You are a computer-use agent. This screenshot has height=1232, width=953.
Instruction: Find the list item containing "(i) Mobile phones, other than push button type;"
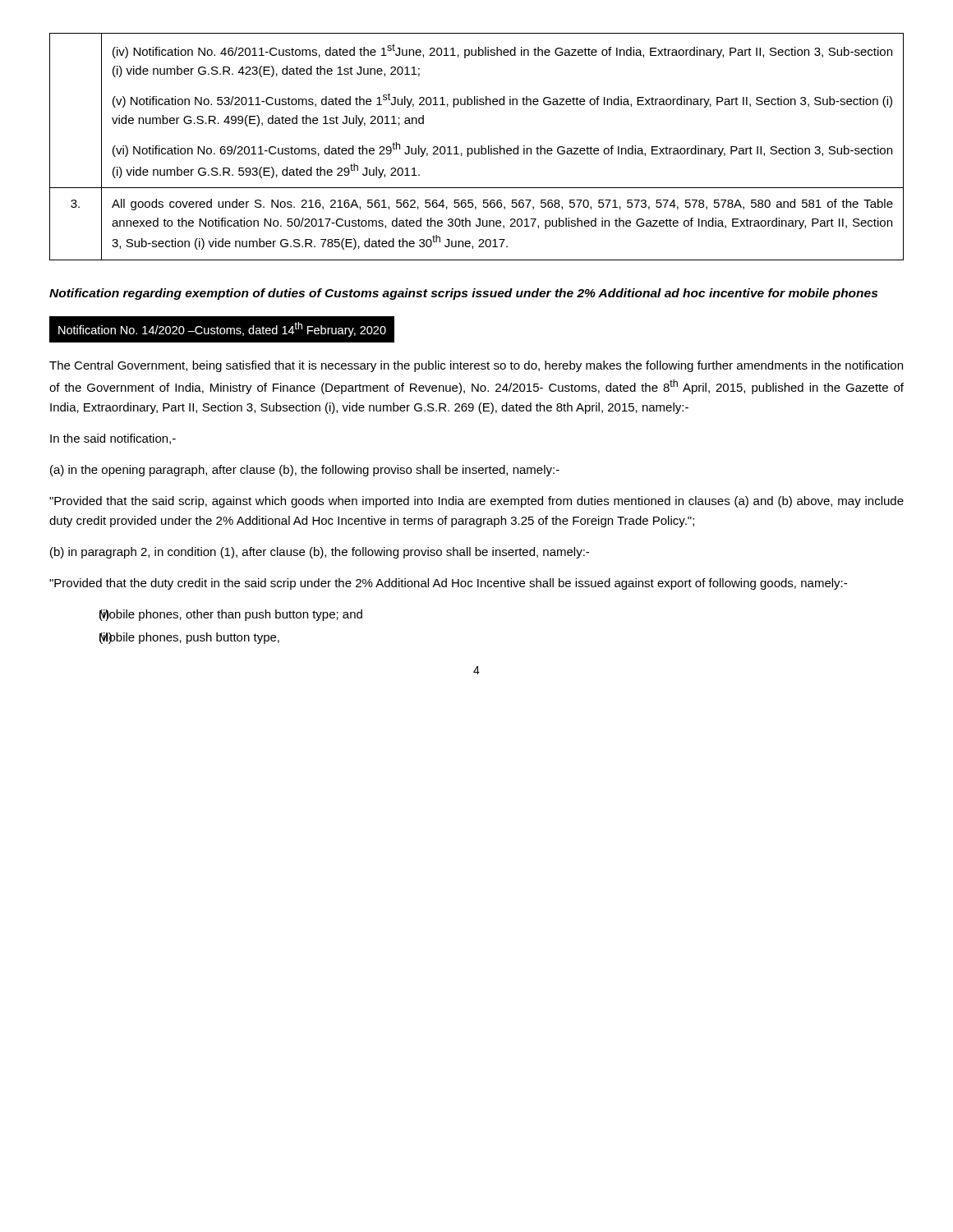click(x=231, y=615)
